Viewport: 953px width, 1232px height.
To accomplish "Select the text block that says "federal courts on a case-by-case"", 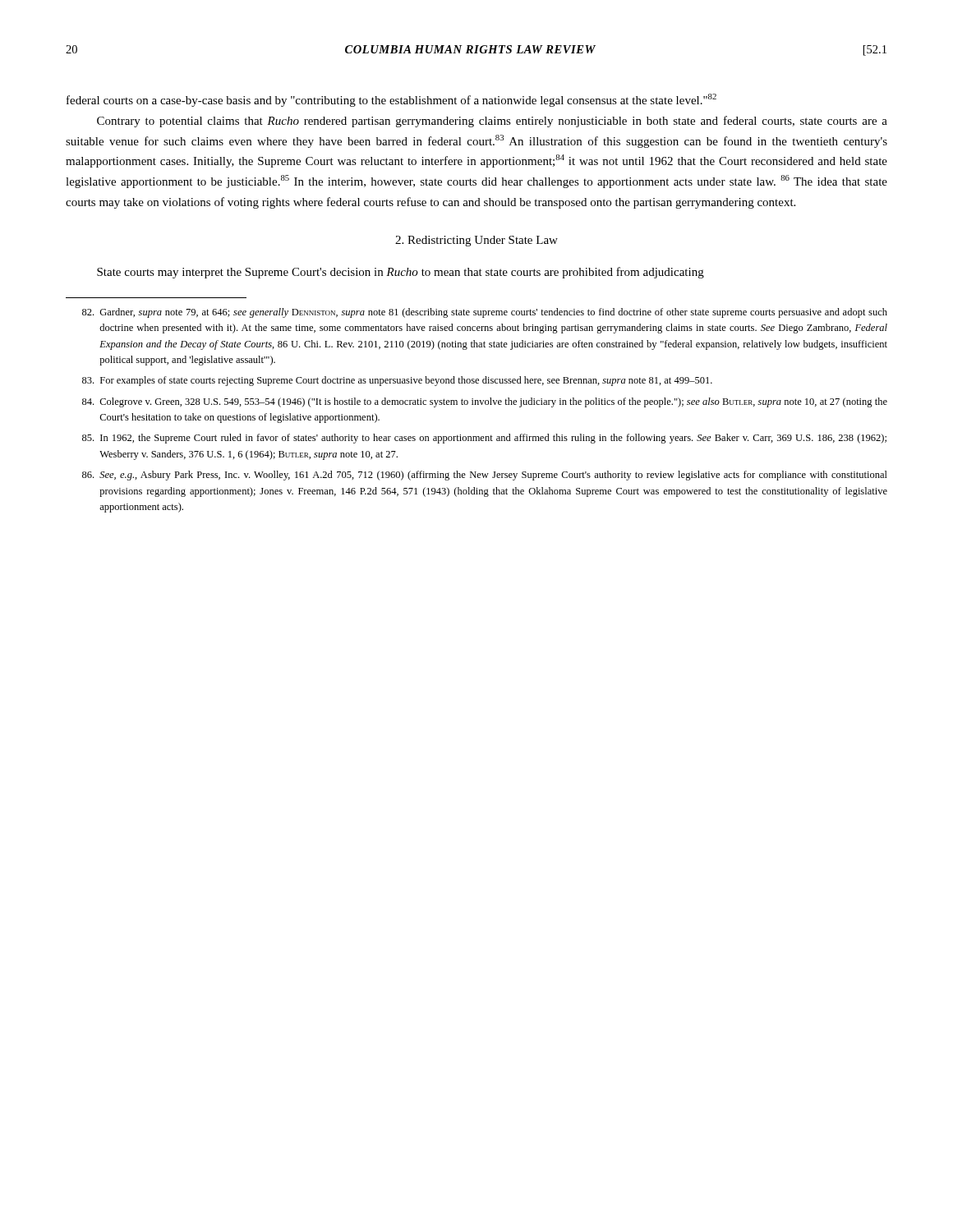I will [476, 100].
